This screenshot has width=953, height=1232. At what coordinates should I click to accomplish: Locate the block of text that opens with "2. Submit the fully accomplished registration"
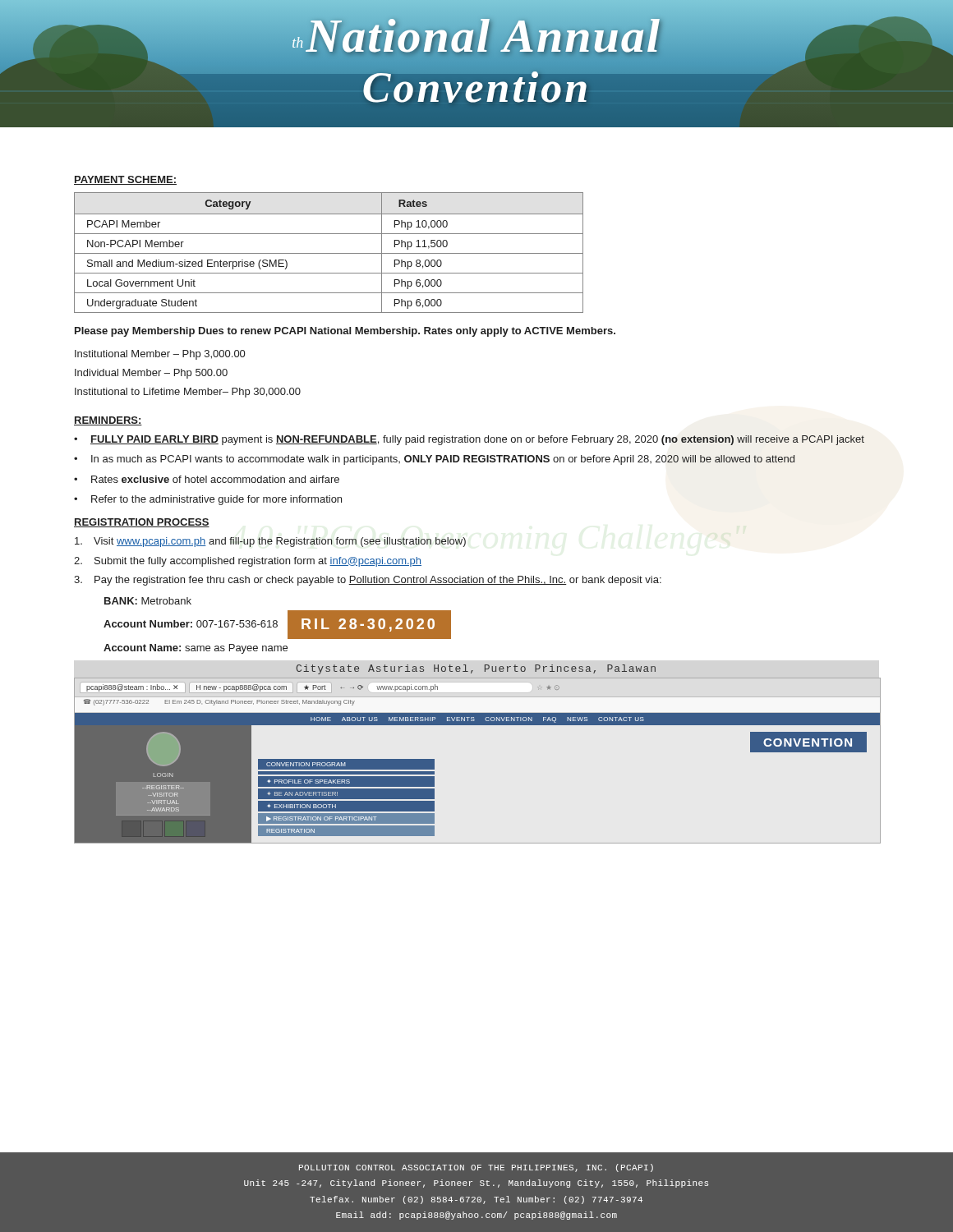[248, 561]
